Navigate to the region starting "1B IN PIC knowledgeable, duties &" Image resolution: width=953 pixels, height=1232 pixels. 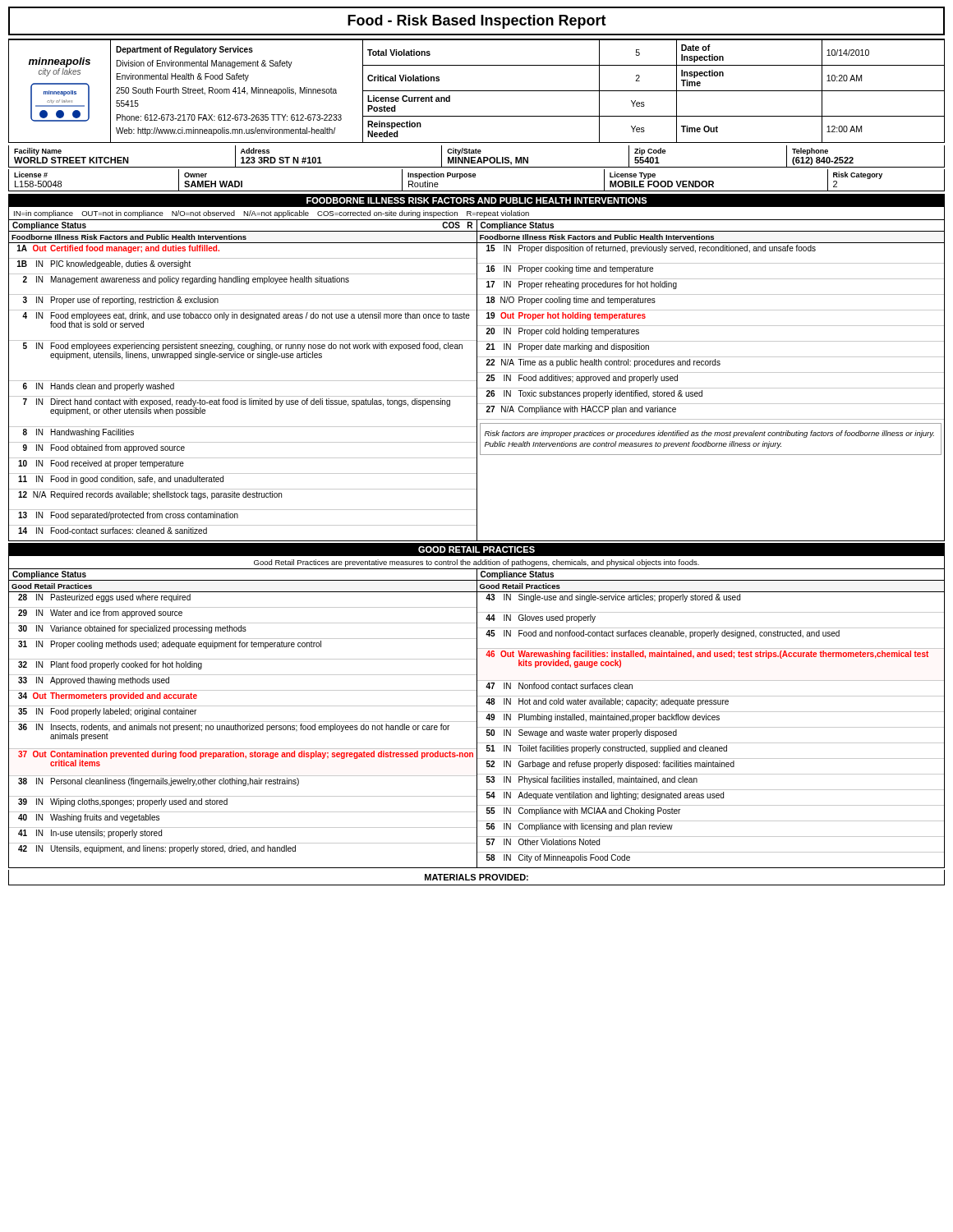(243, 264)
